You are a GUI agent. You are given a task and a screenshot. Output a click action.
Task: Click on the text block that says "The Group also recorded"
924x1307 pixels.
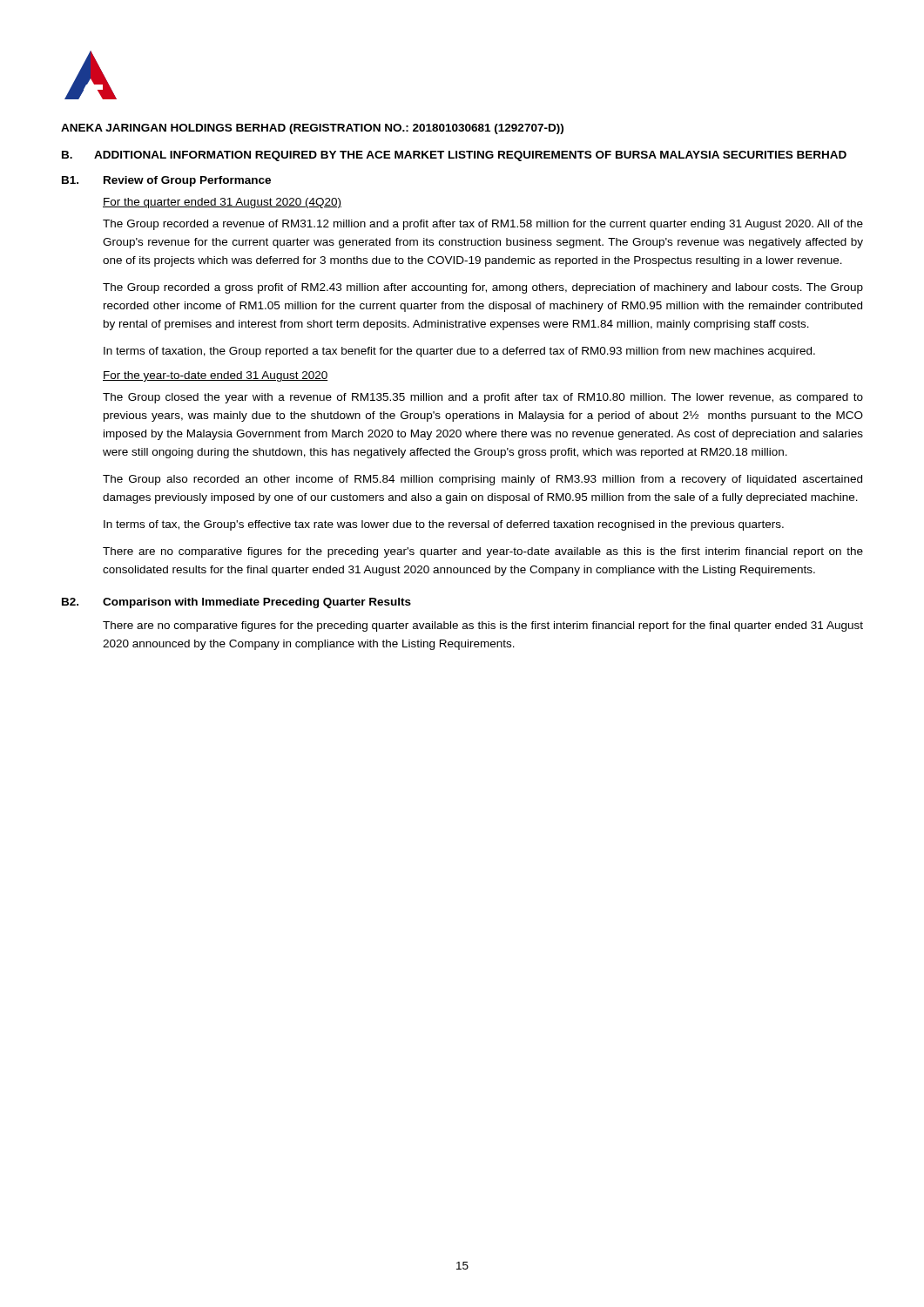coord(483,488)
